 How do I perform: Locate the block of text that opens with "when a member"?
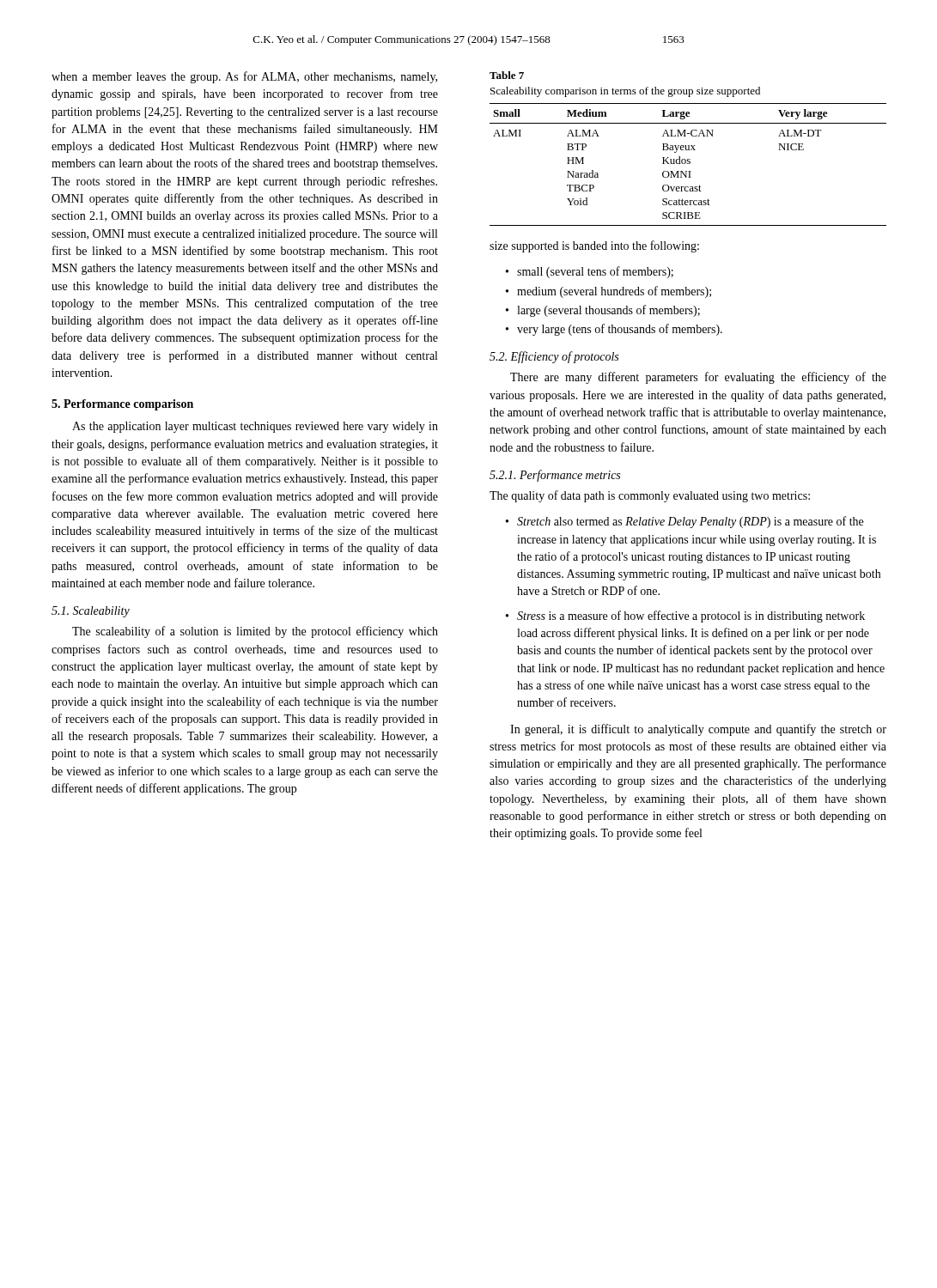coord(245,226)
